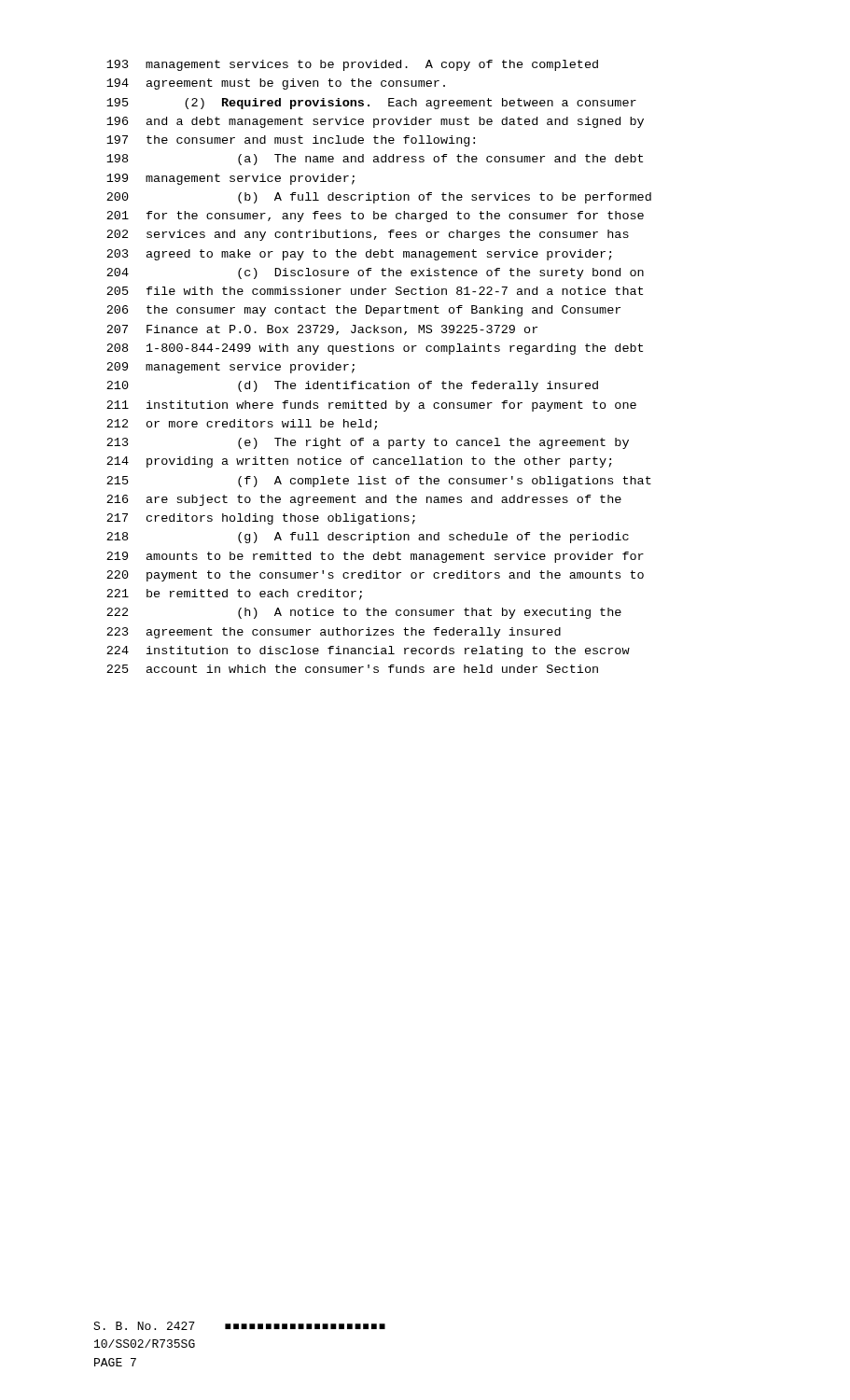Screen dimensions: 1400x850
Task: Find the block on this page that starts "194 agreement must be given to"
Action: [434, 84]
